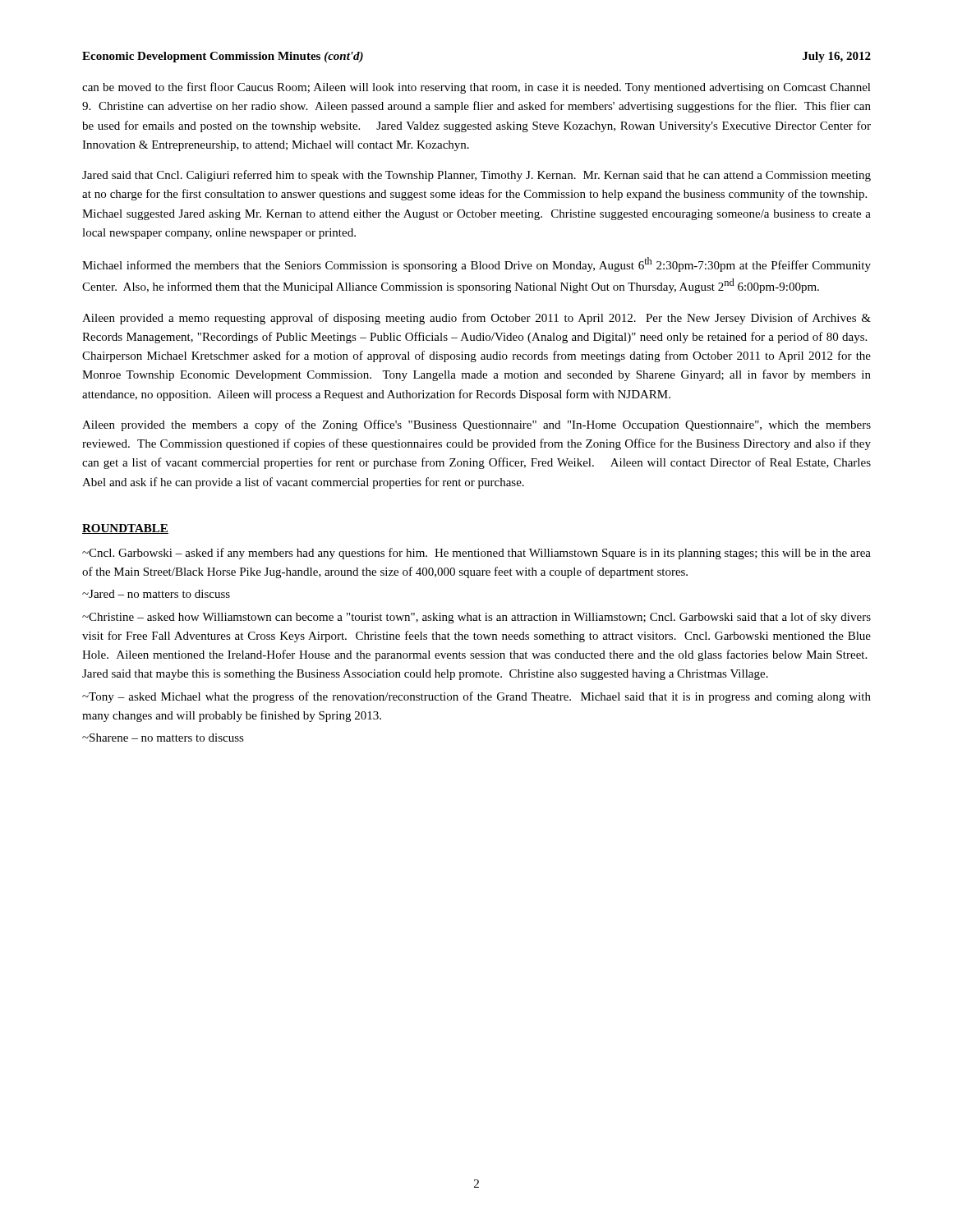Locate the section header
The image size is (953, 1232).
click(125, 528)
